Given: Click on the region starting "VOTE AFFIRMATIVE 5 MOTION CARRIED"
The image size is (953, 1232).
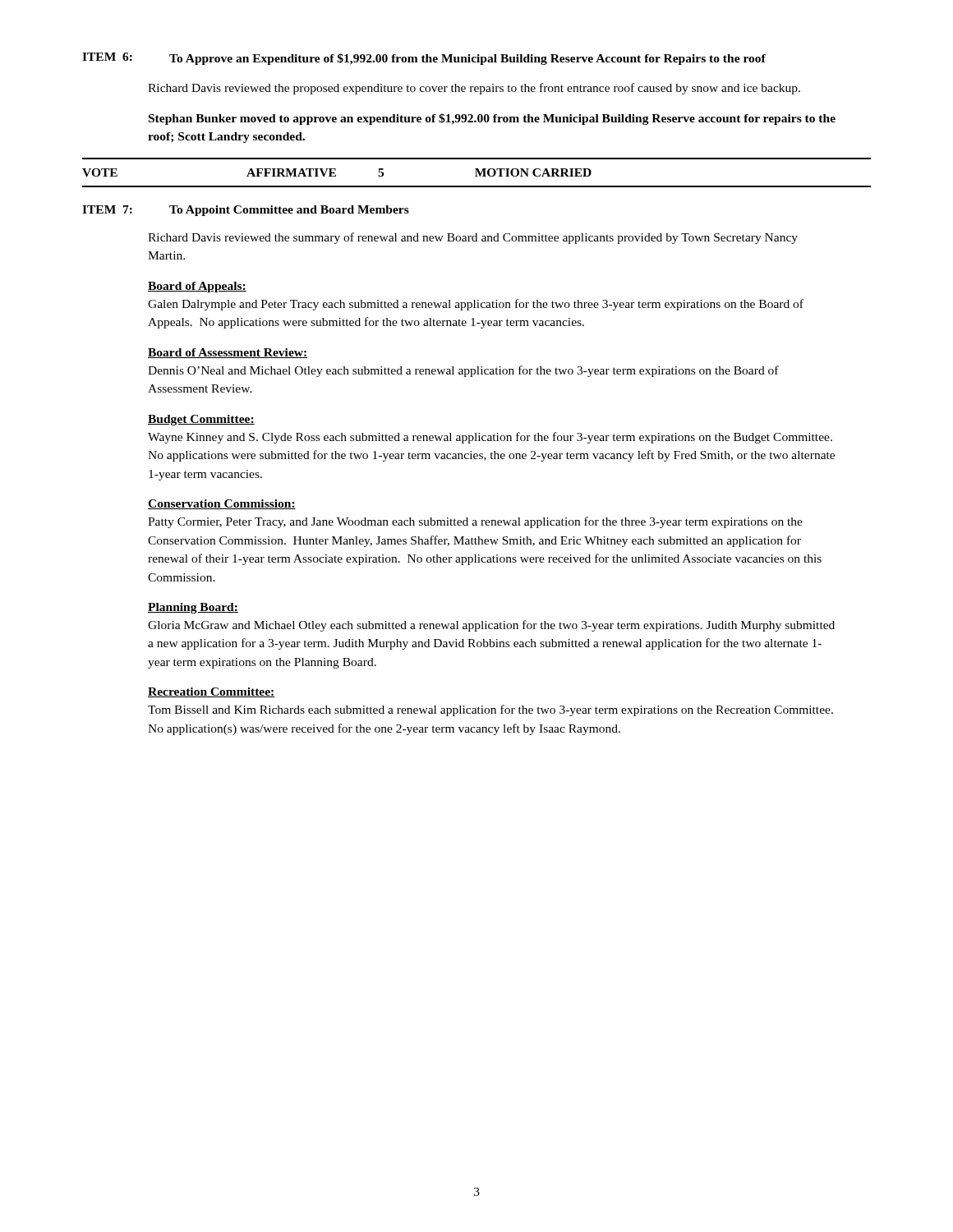Looking at the screenshot, I should pos(337,172).
